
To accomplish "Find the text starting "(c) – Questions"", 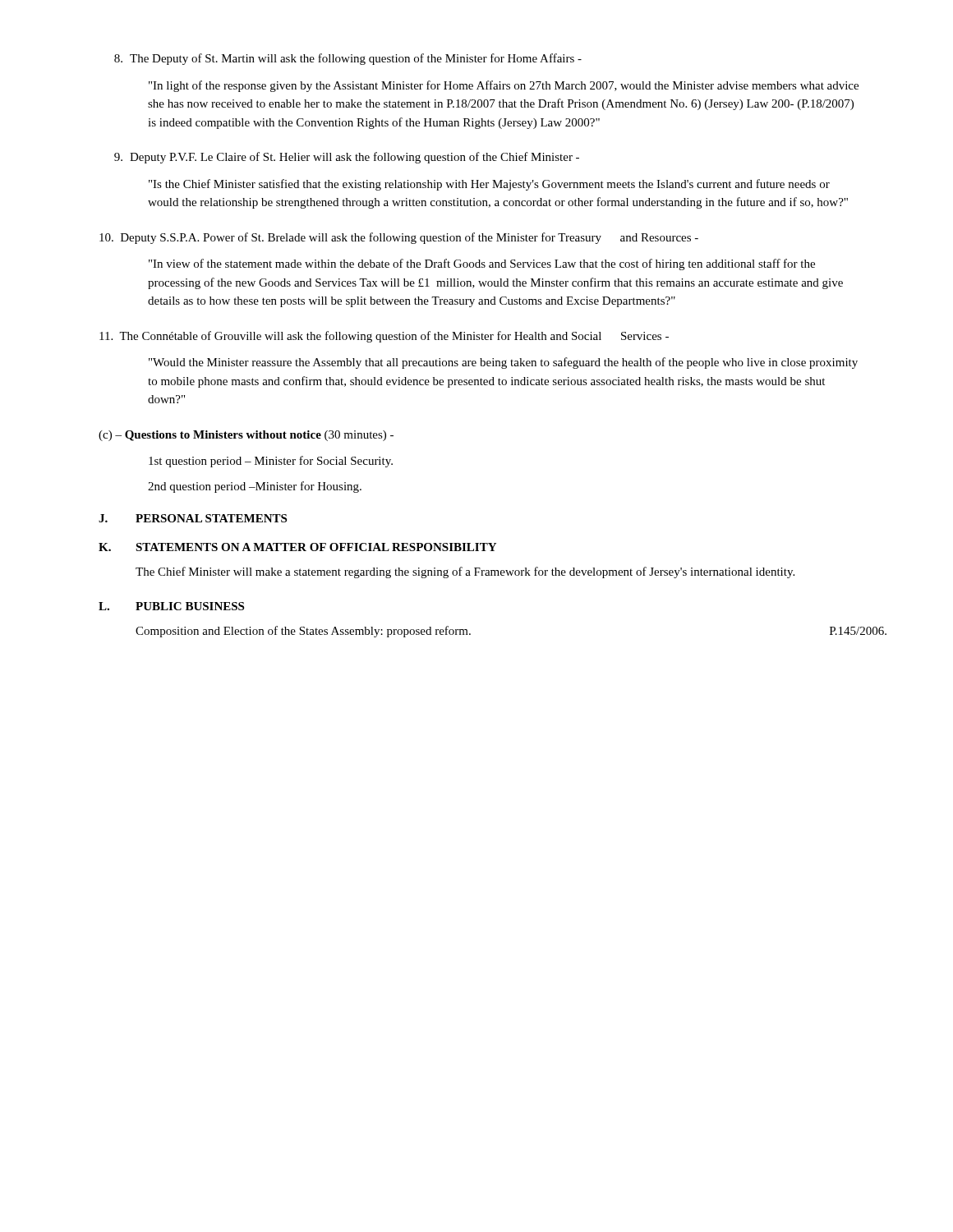I will click(246, 436).
